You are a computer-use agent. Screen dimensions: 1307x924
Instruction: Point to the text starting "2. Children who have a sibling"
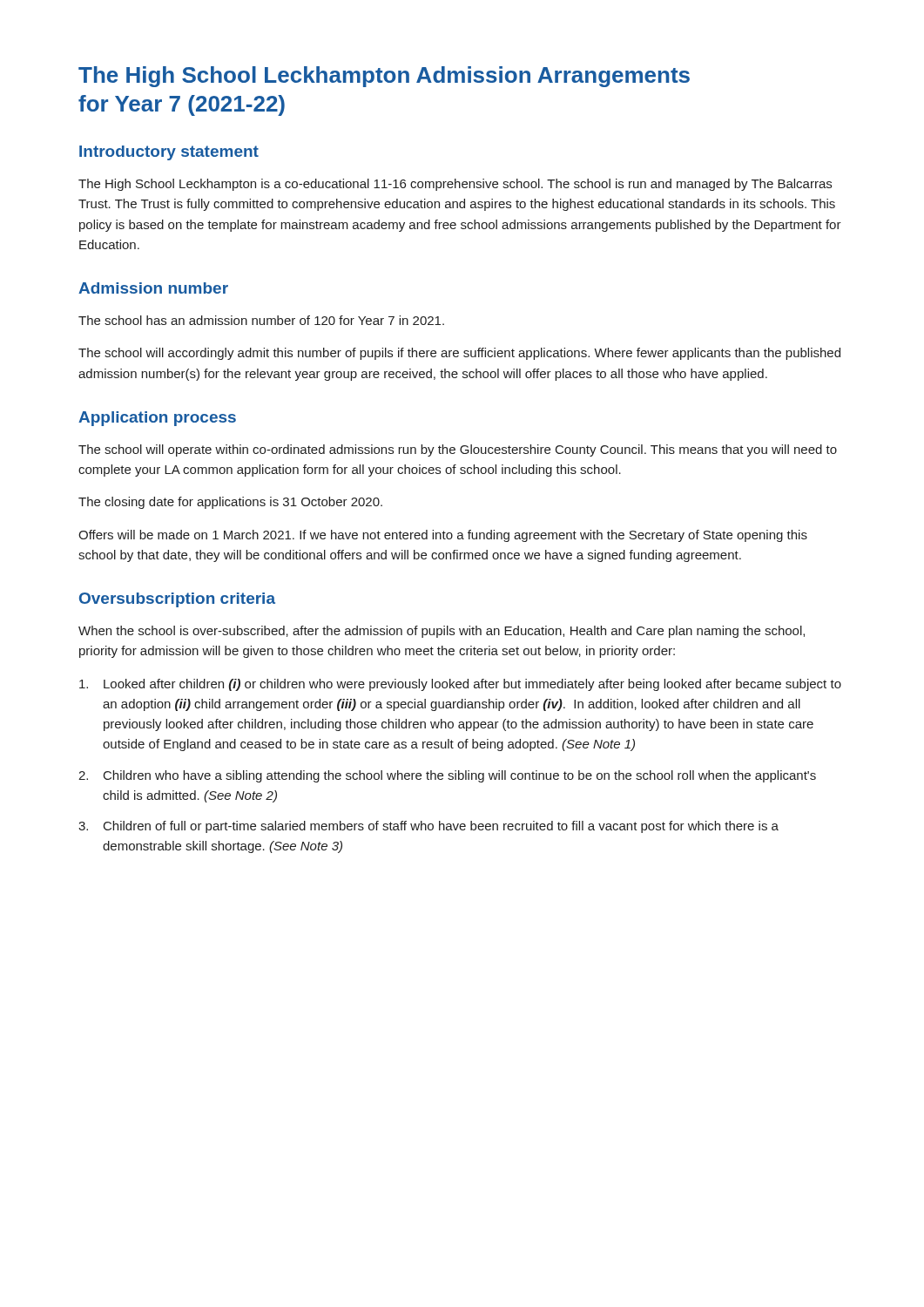462,785
